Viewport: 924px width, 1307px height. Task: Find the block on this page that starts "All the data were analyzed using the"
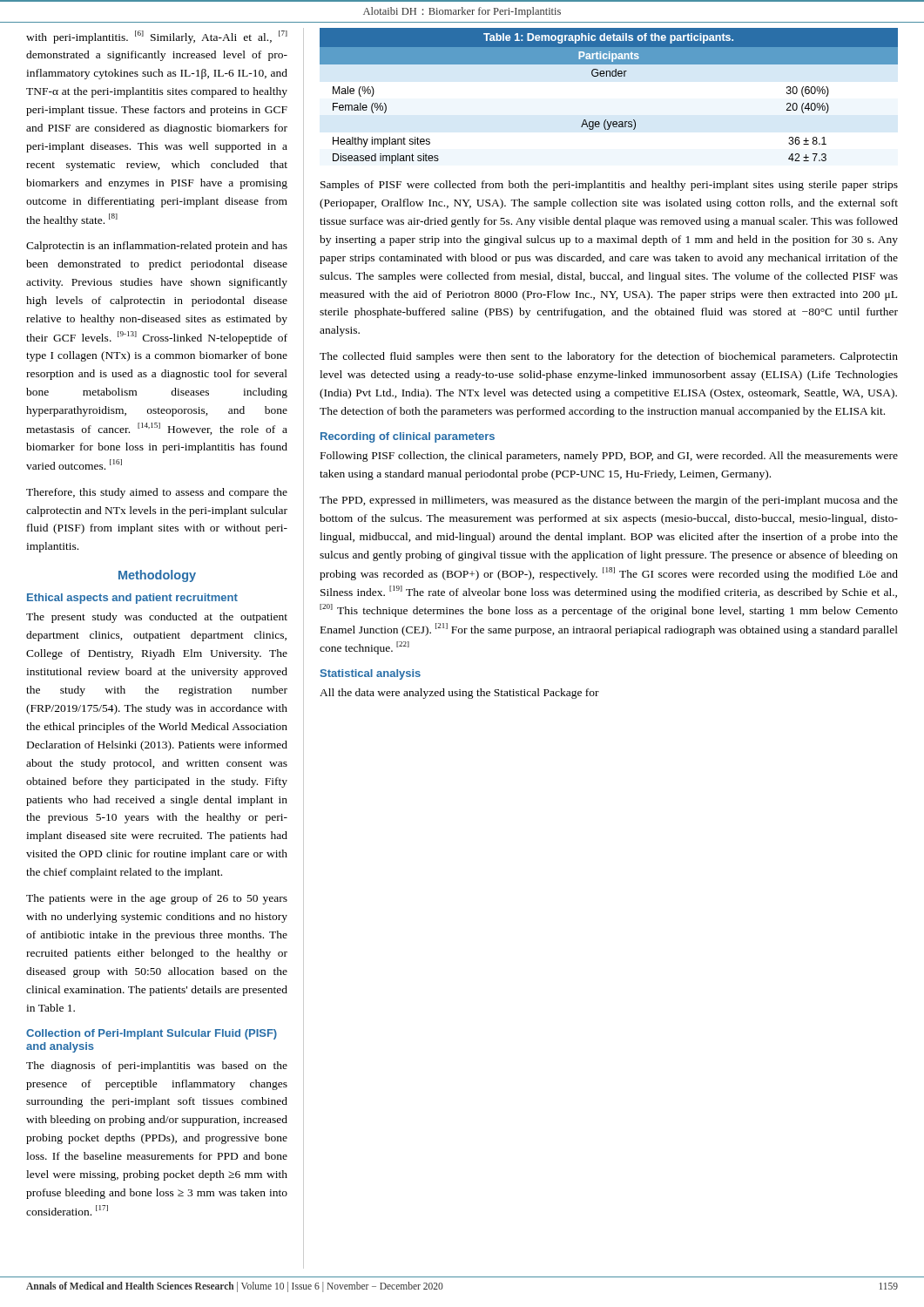click(x=459, y=692)
